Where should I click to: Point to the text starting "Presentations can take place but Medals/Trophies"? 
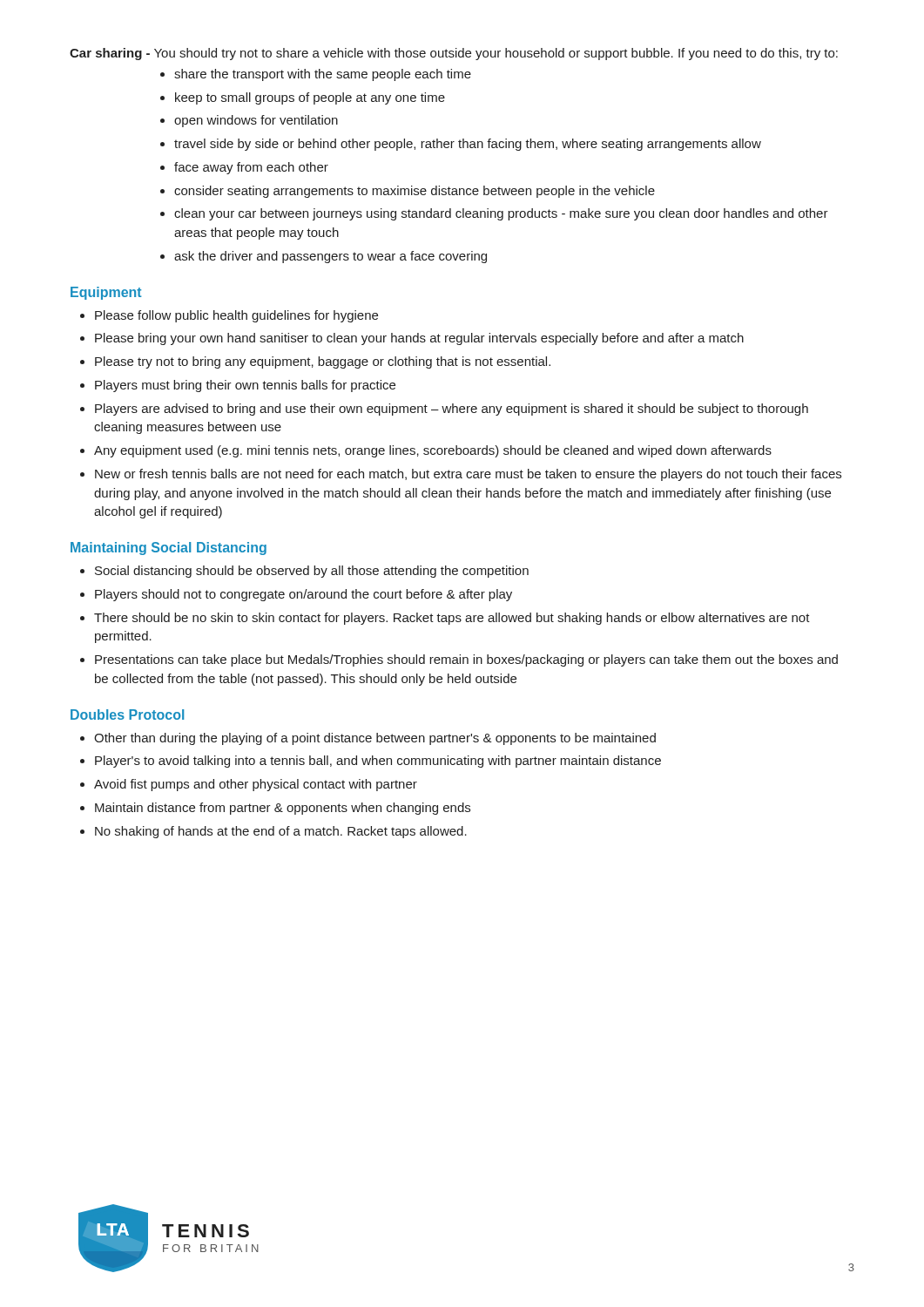[x=474, y=669]
